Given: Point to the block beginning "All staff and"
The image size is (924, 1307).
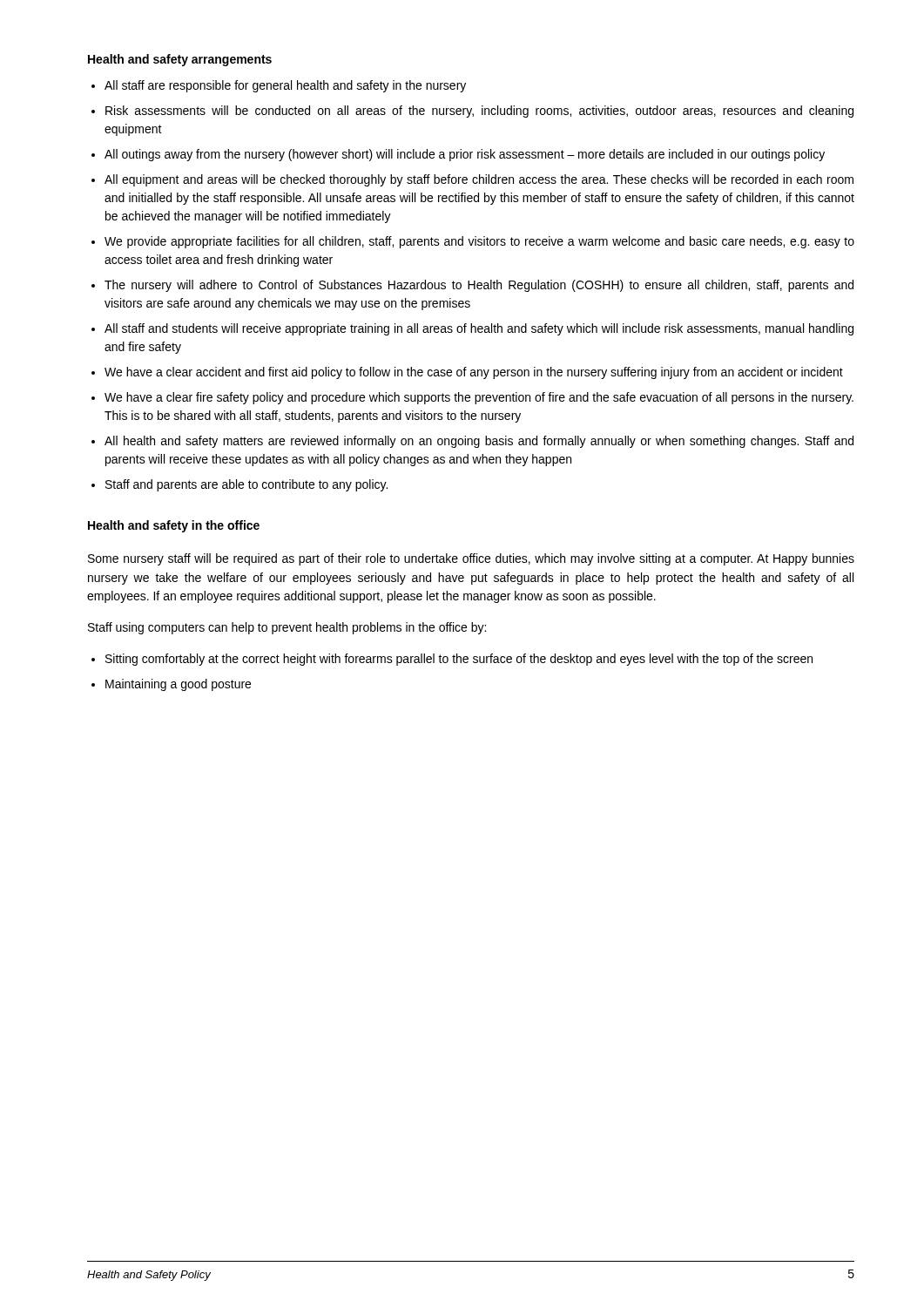Looking at the screenshot, I should pyautogui.click(x=479, y=338).
